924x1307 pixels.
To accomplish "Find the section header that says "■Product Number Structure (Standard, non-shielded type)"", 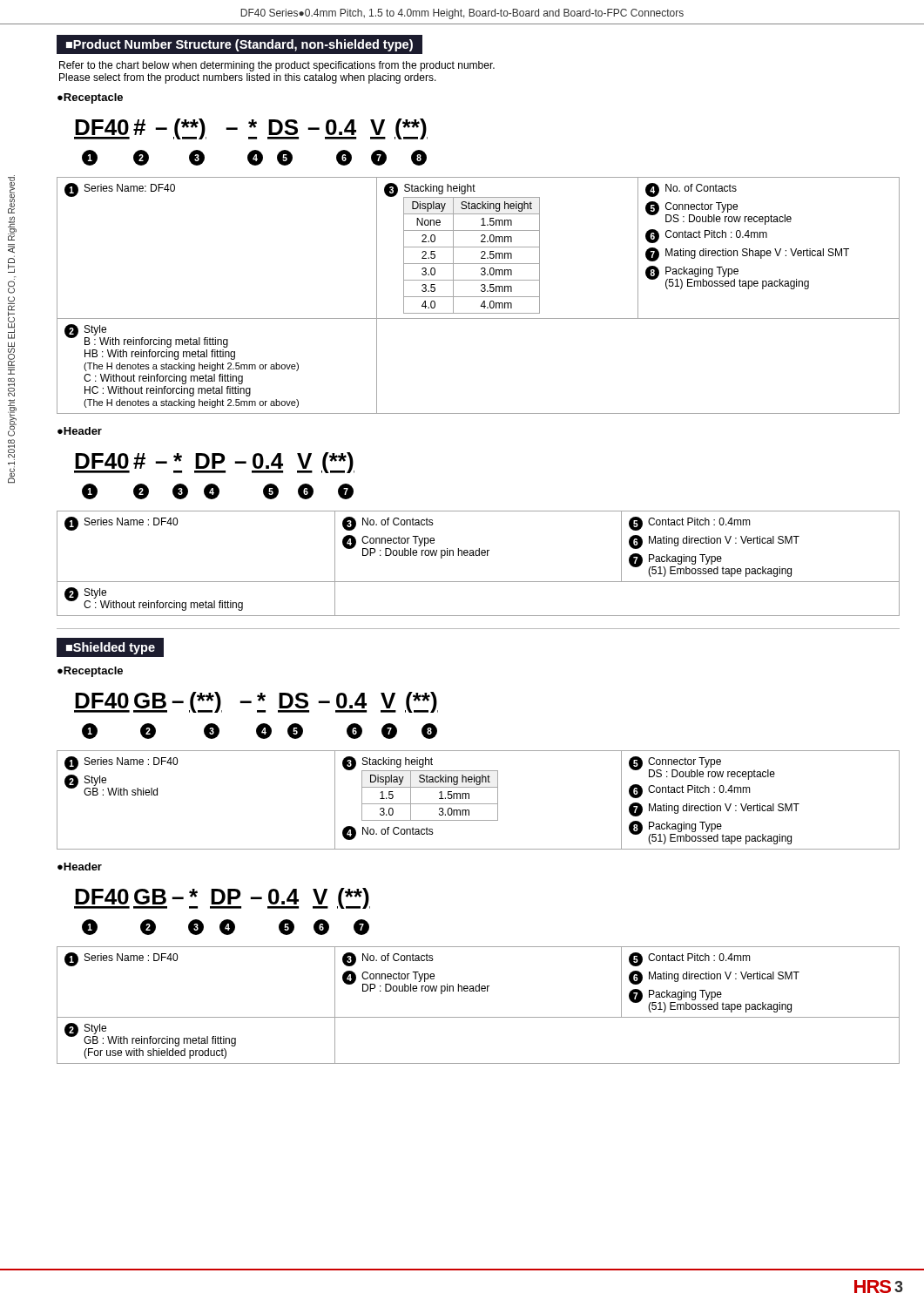I will point(239,44).
